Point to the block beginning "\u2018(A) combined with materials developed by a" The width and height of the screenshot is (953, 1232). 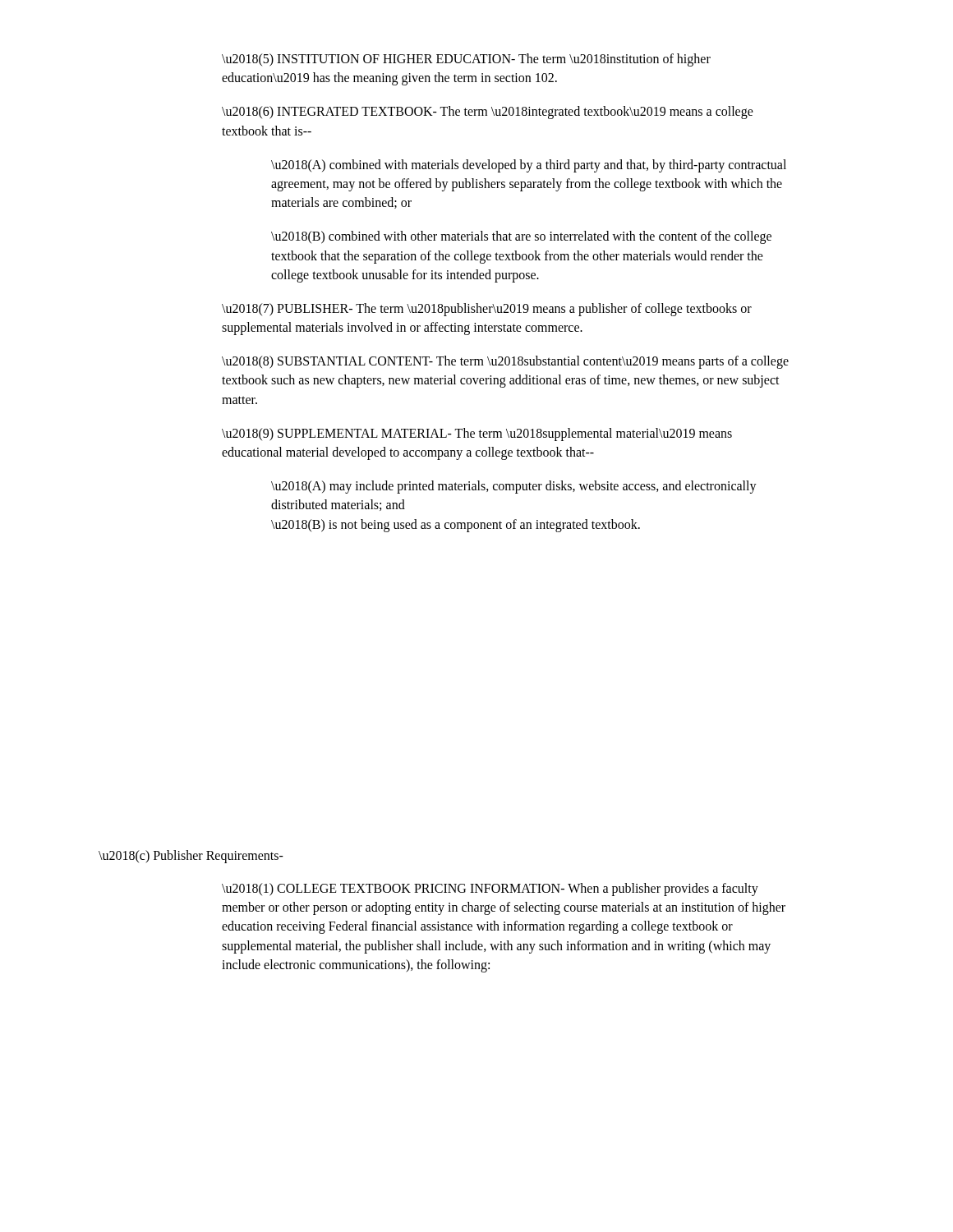pyautogui.click(x=529, y=184)
